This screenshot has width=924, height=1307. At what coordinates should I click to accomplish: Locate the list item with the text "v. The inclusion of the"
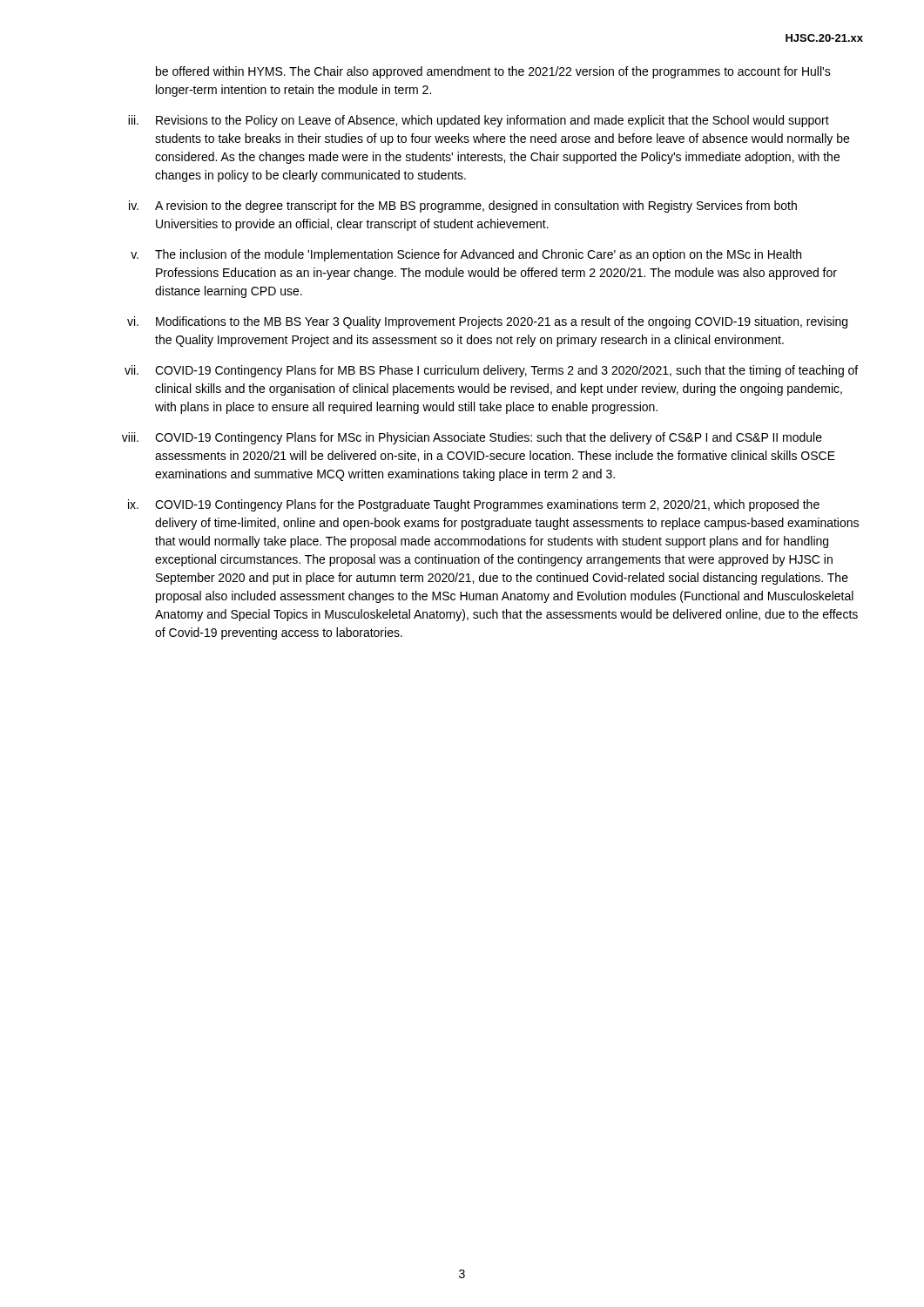475,273
